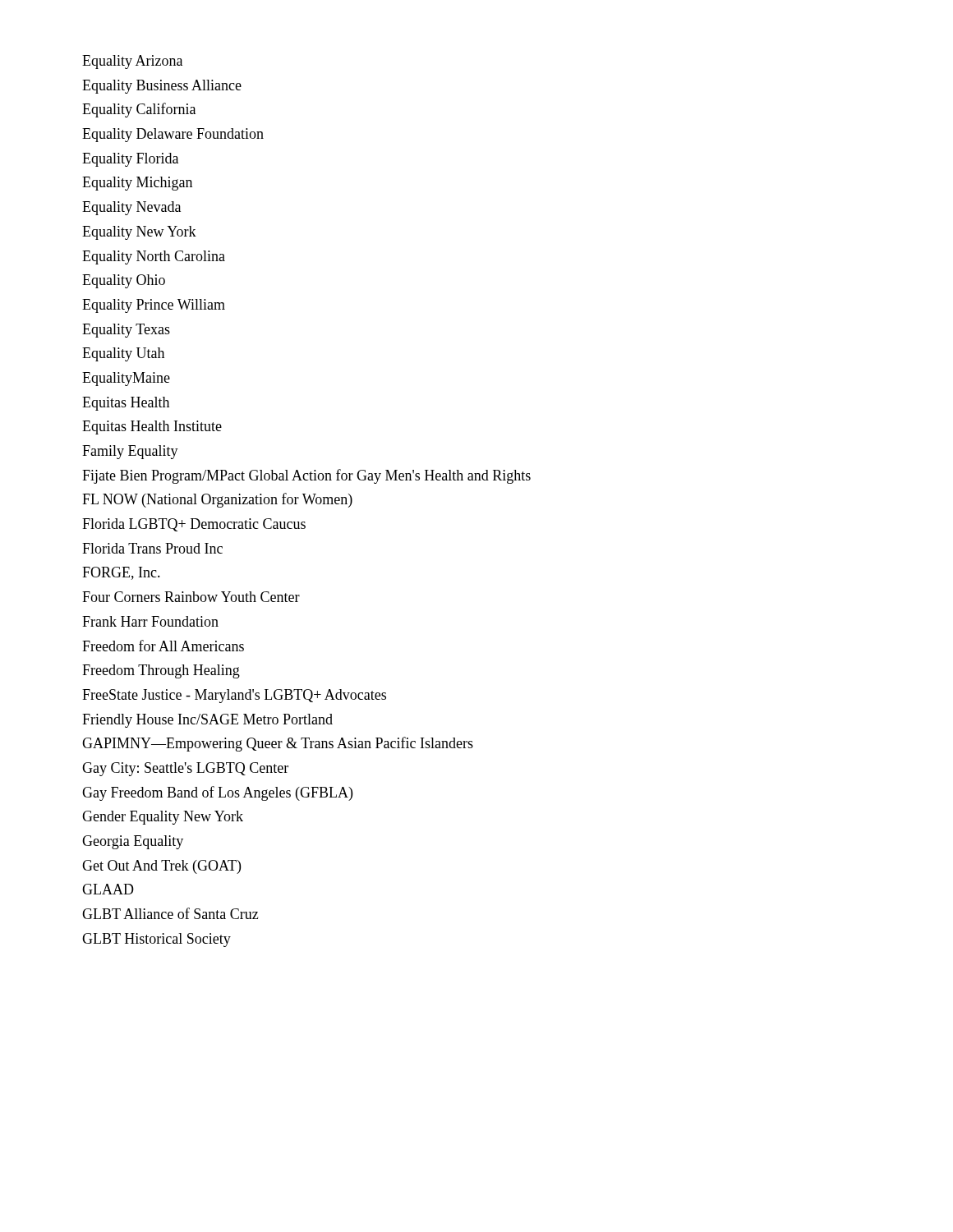The width and height of the screenshot is (953, 1232).
Task: Navigate to the region starting "Equality California"
Action: click(x=139, y=110)
